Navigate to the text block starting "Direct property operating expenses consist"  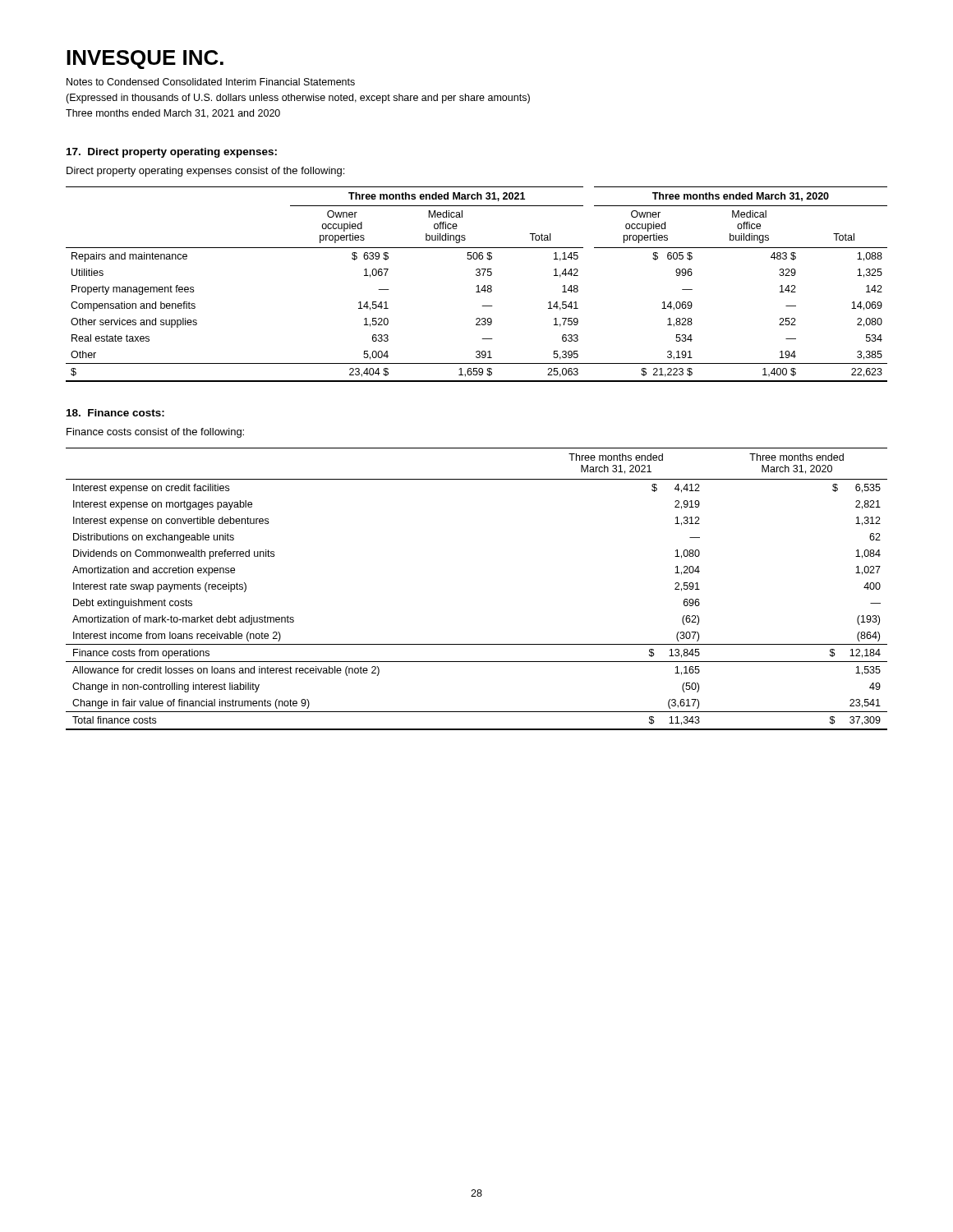(x=206, y=171)
